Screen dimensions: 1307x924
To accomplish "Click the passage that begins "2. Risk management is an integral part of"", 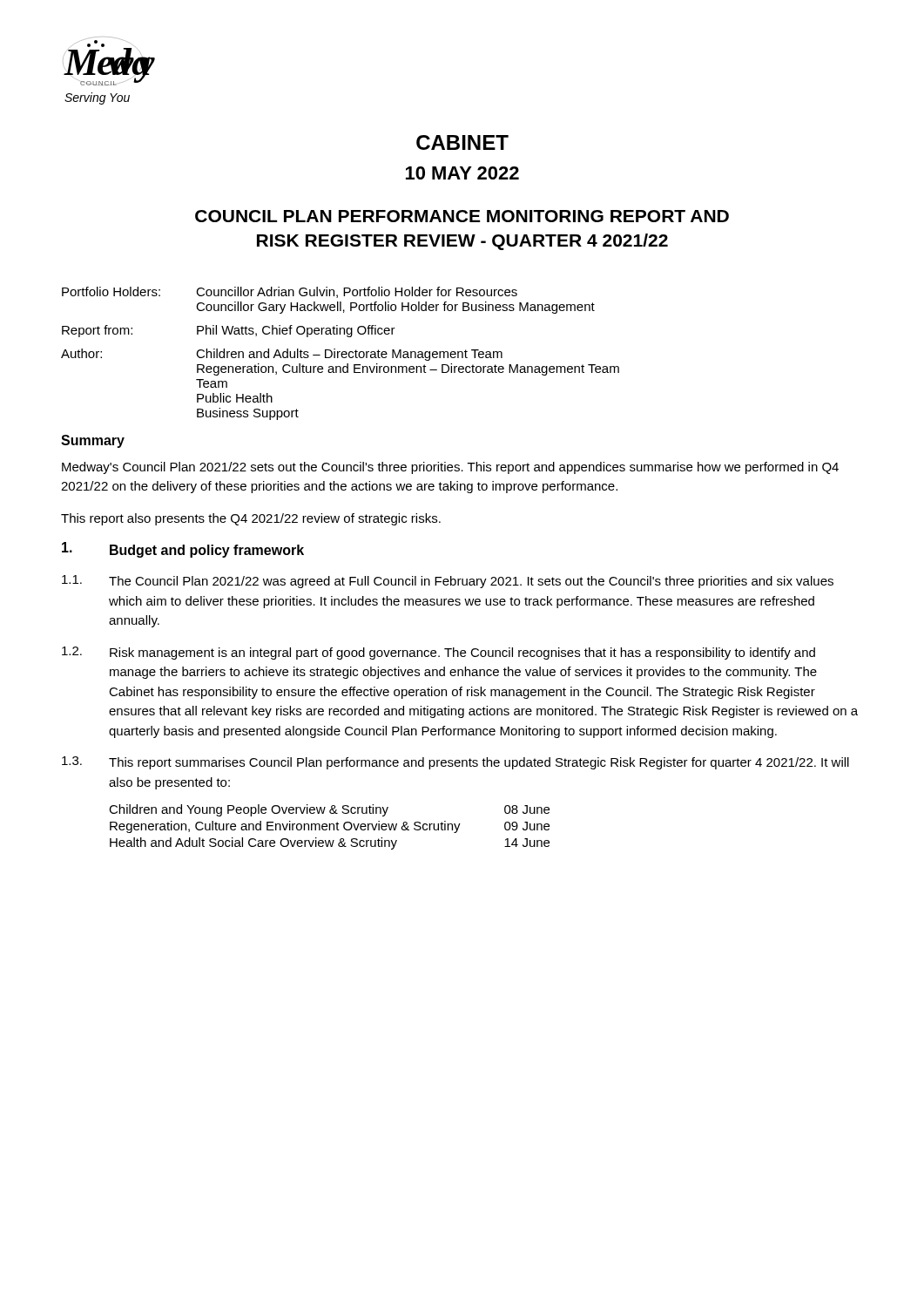I will click(462, 692).
